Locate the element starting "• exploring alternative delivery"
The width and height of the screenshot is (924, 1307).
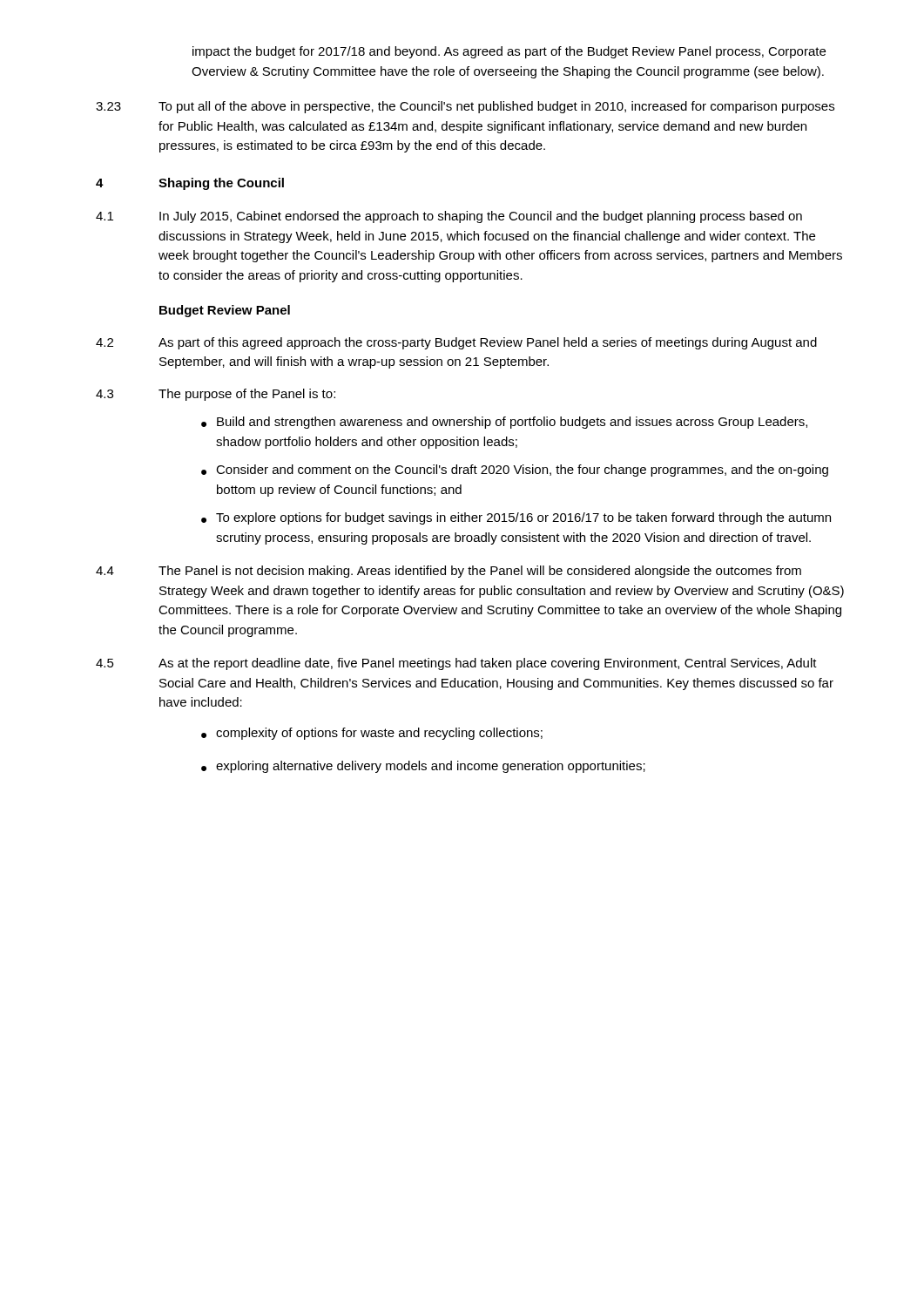point(519,769)
